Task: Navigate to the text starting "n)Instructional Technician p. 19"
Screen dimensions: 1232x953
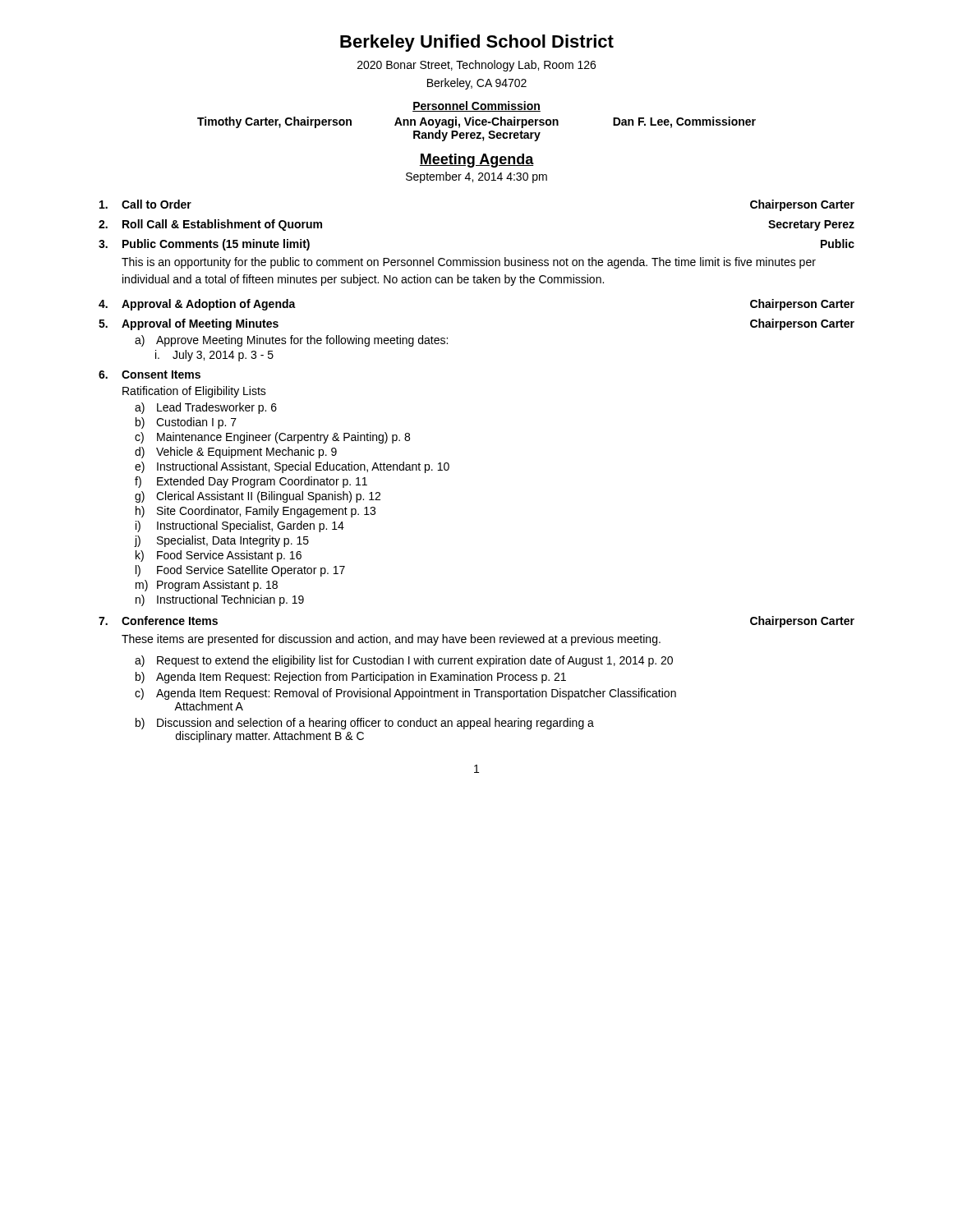Action: click(x=219, y=600)
